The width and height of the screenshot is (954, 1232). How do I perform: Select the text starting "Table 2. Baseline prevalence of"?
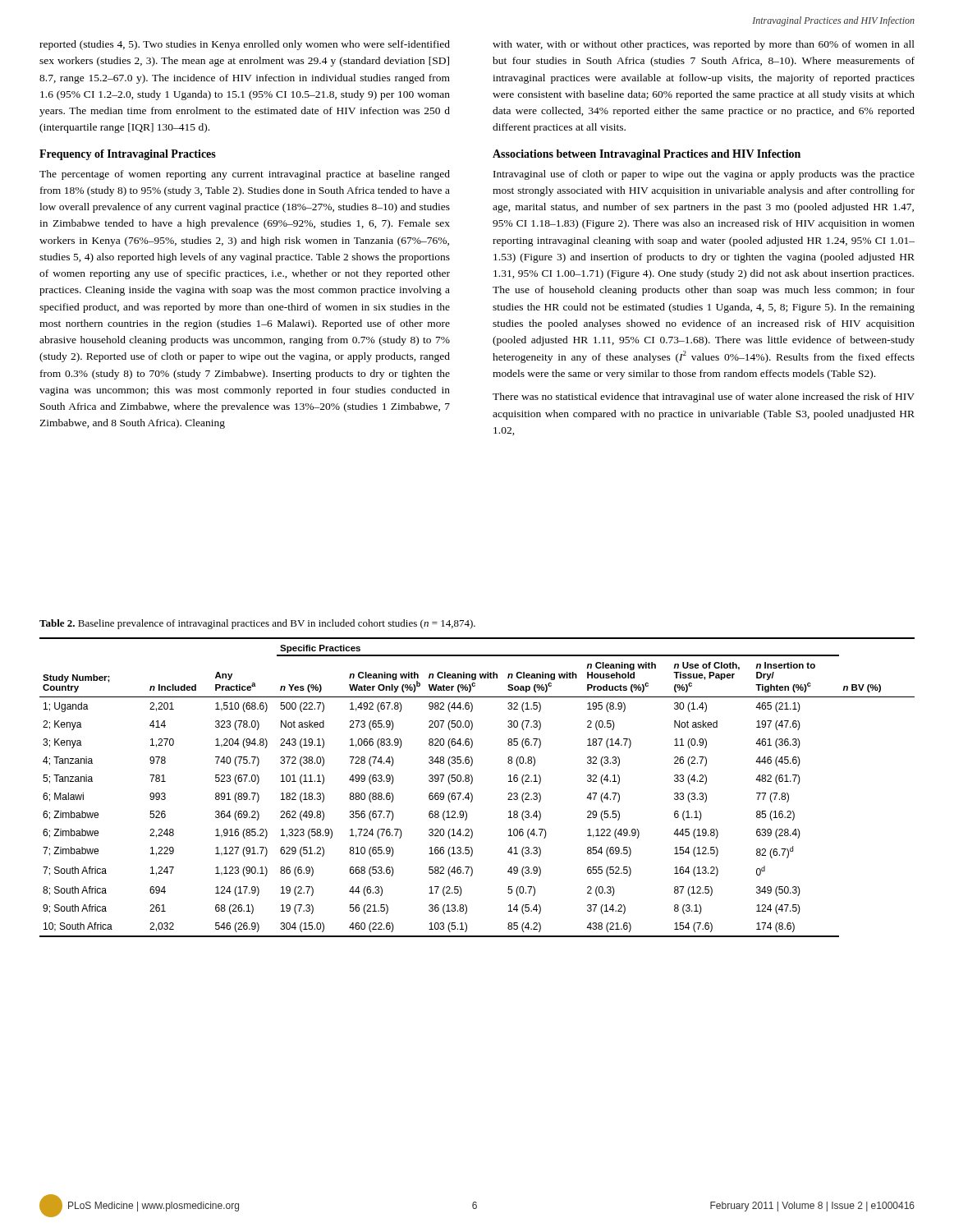point(258,623)
